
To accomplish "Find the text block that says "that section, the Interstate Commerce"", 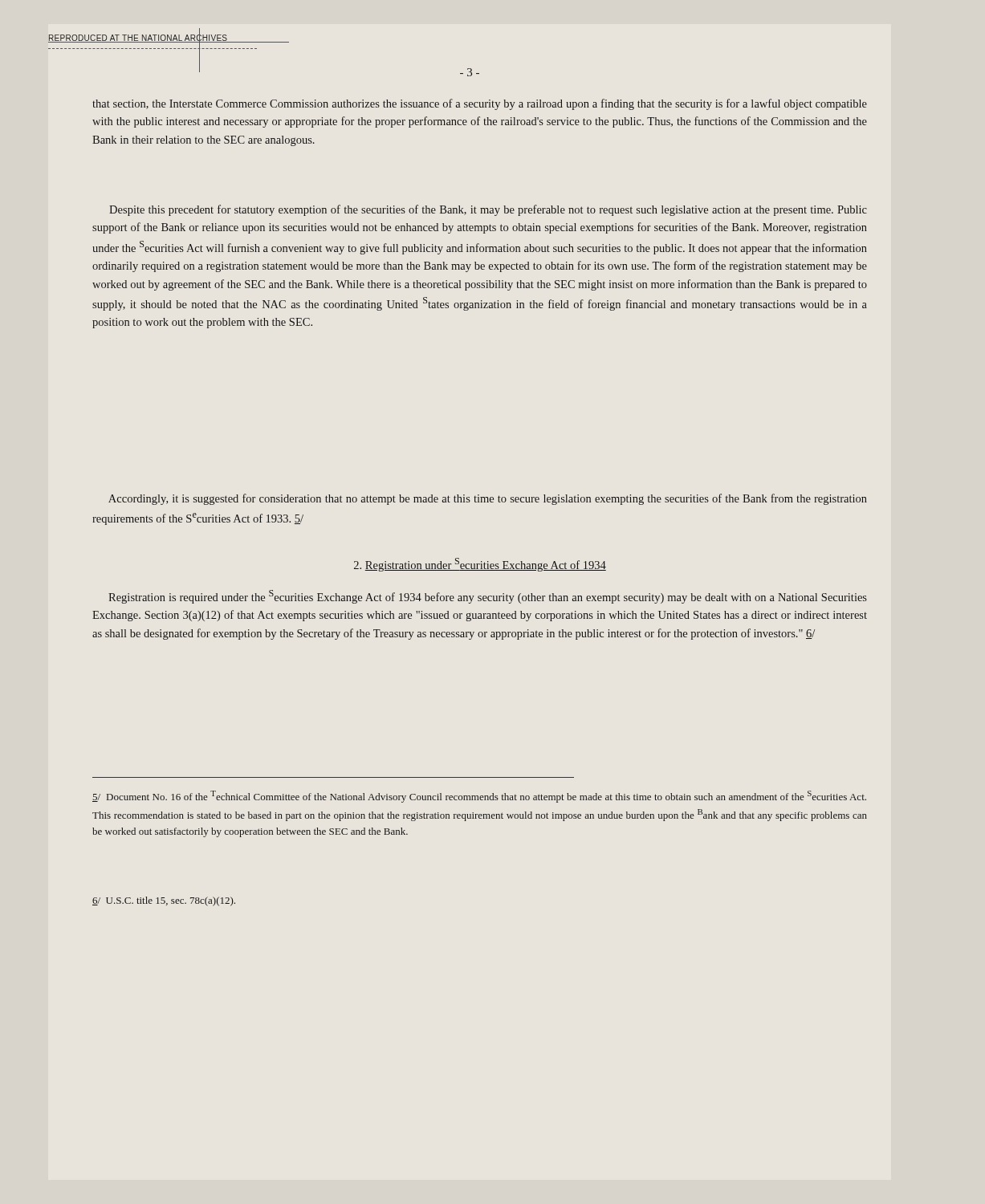I will [480, 122].
